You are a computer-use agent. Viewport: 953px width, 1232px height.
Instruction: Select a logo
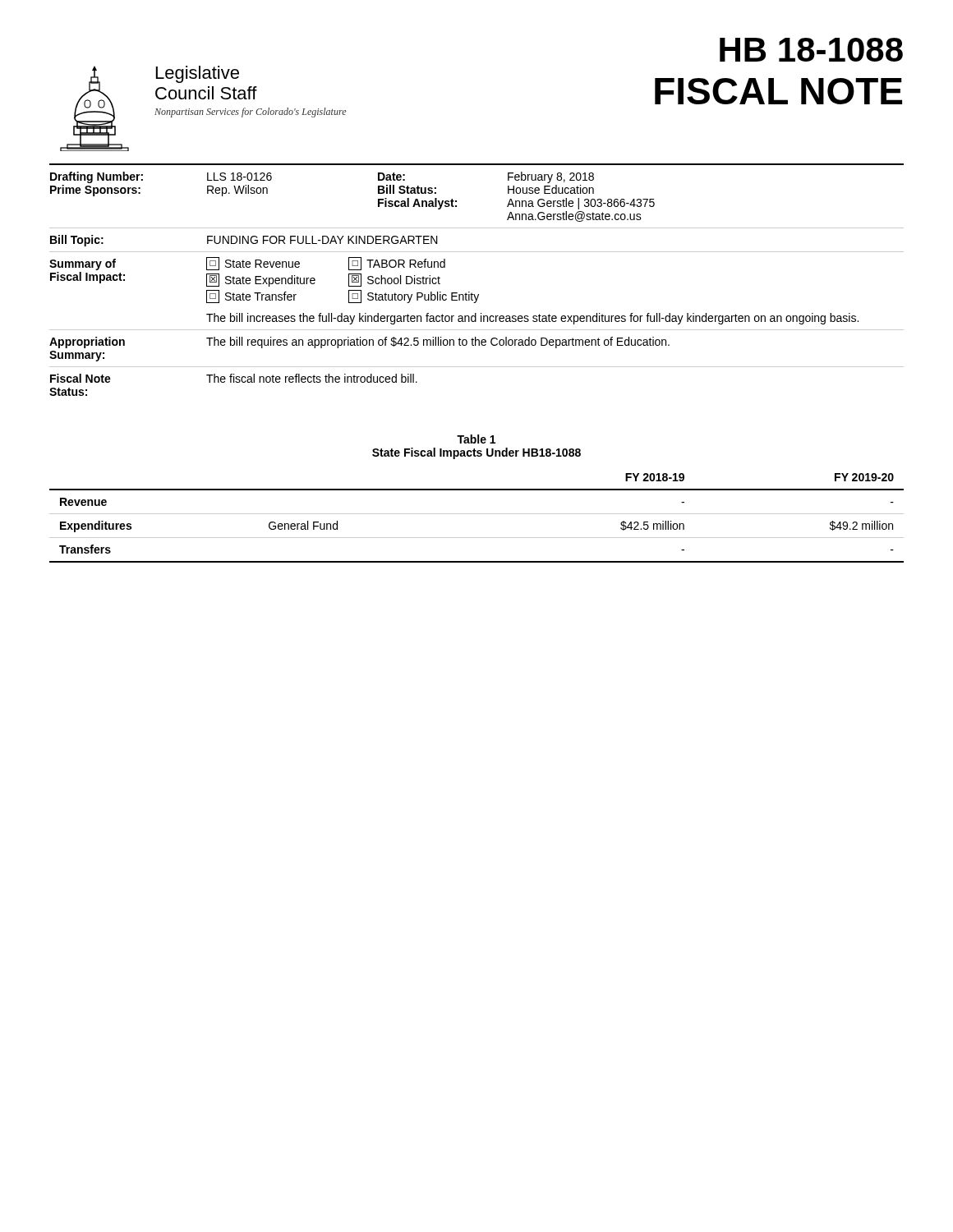click(94, 95)
